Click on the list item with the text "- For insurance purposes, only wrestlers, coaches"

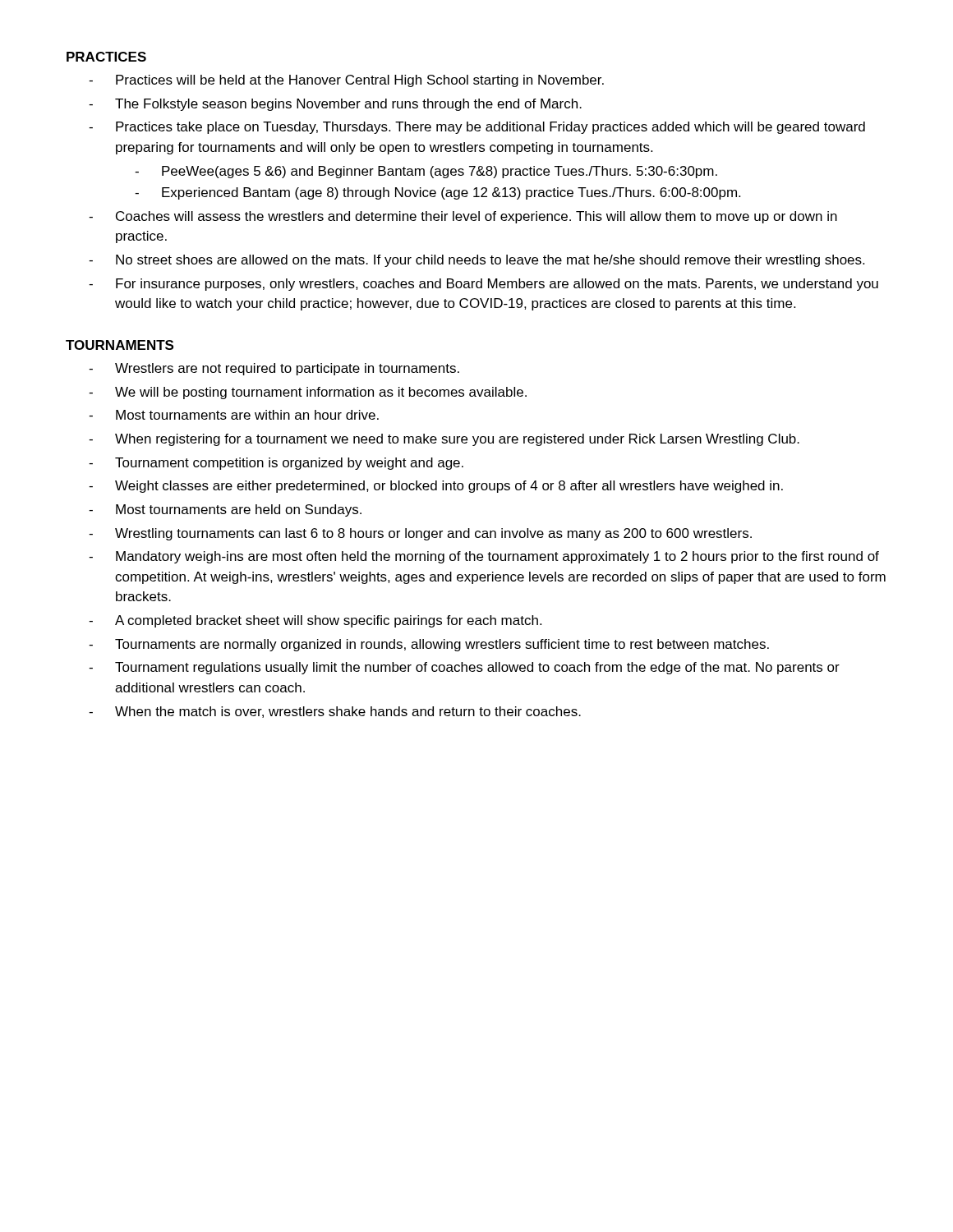pyautogui.click(x=488, y=294)
